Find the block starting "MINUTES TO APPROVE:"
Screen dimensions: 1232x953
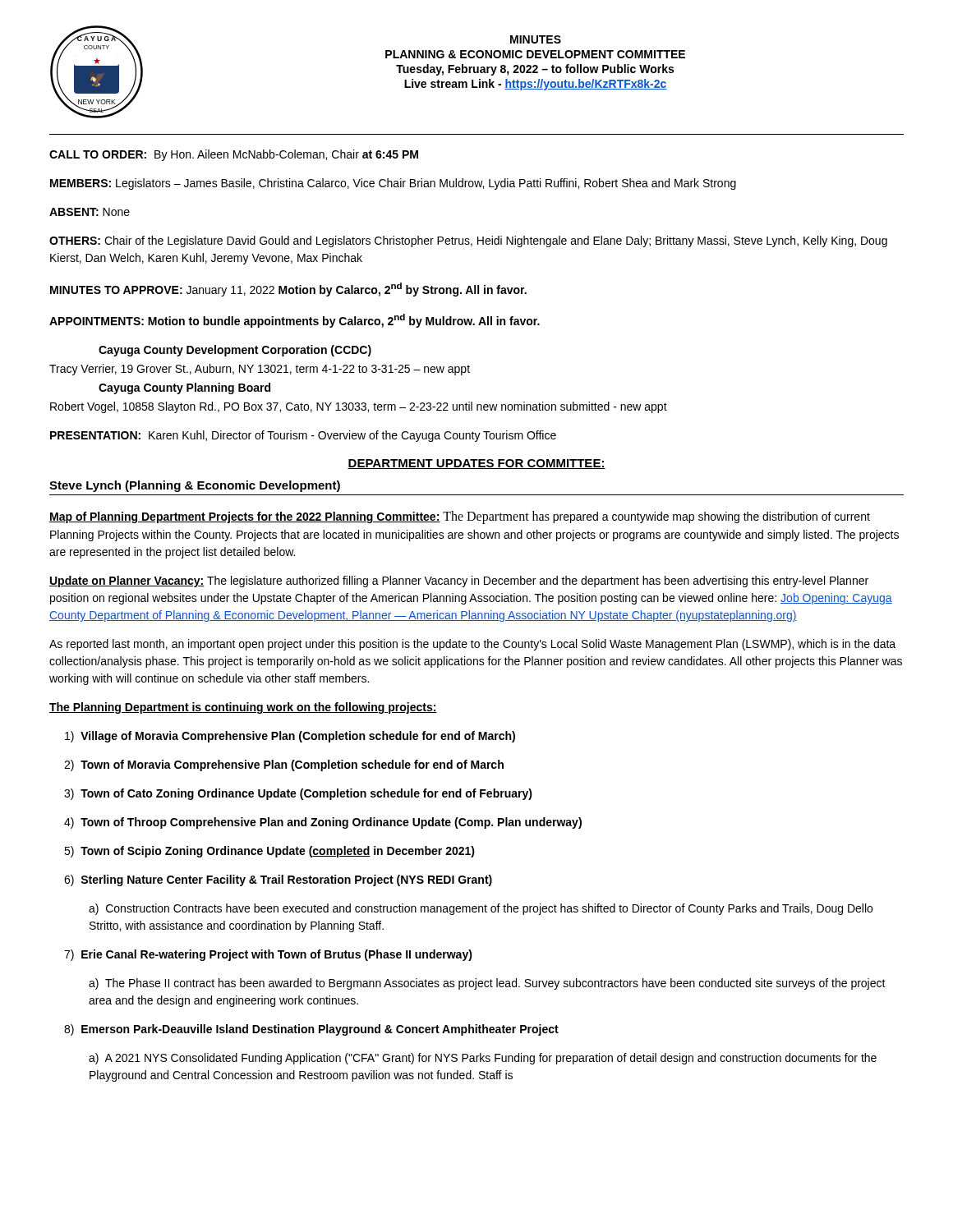476,289
